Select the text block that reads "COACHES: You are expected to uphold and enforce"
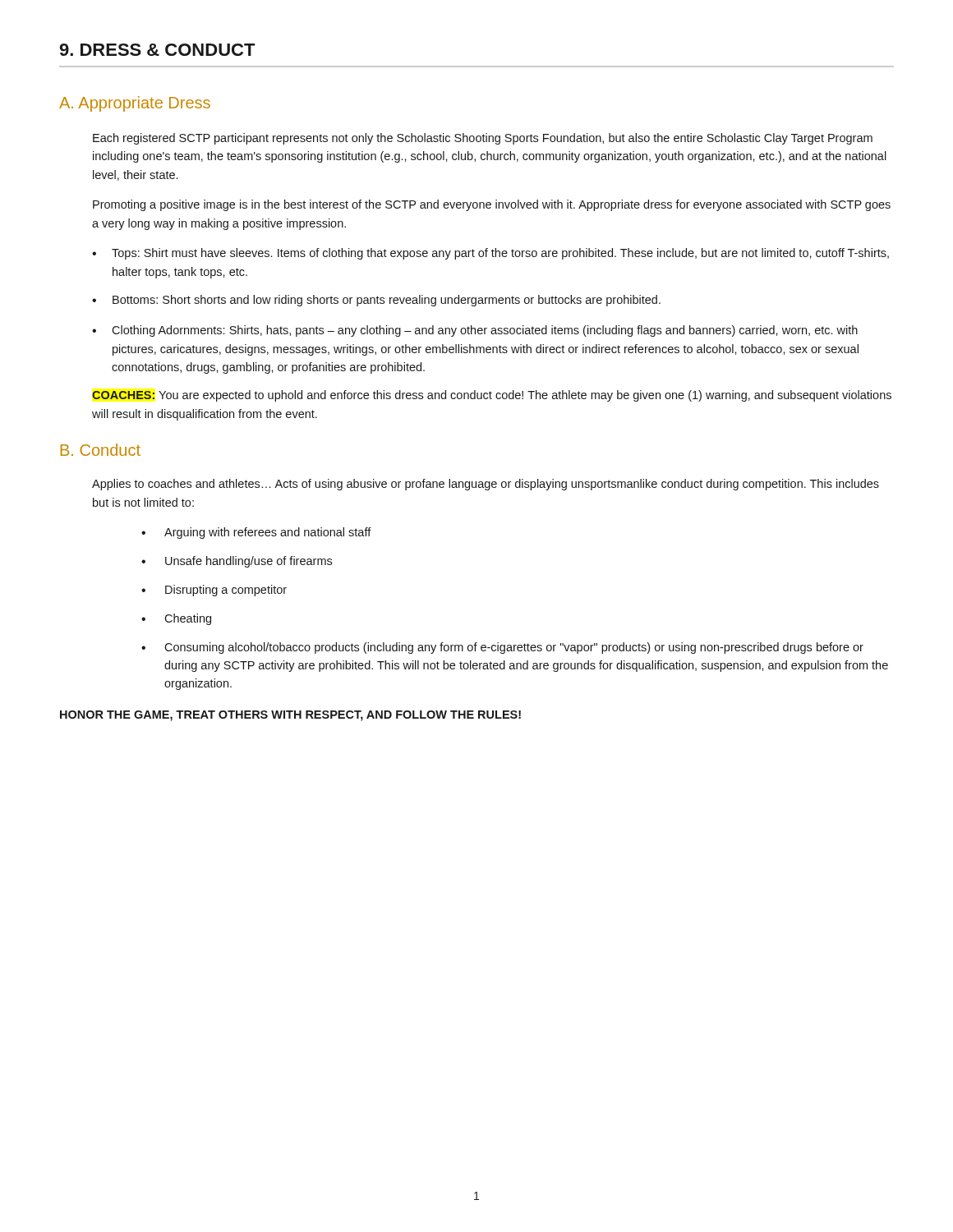 click(492, 405)
